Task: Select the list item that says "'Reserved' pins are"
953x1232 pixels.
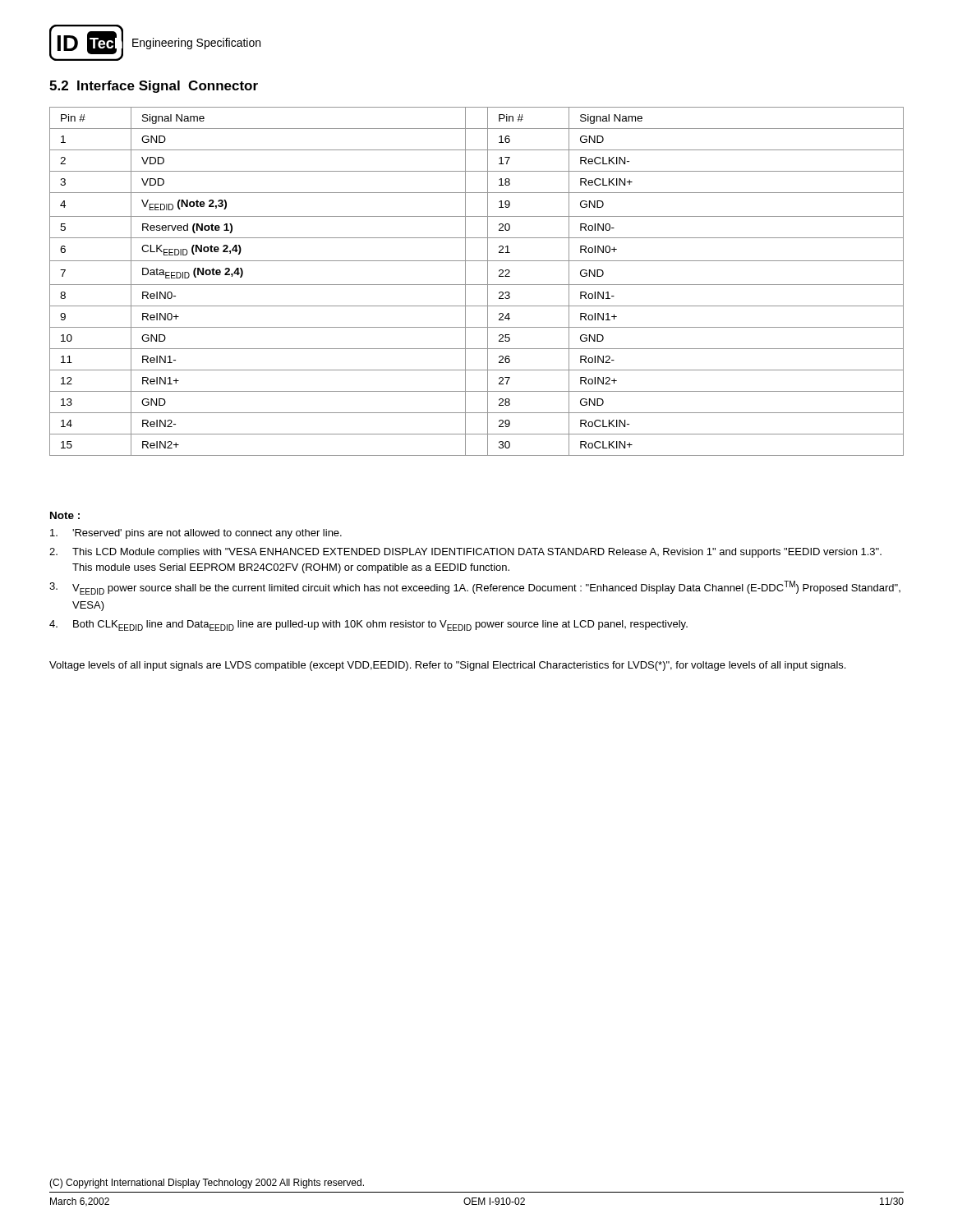Action: pyautogui.click(x=196, y=534)
